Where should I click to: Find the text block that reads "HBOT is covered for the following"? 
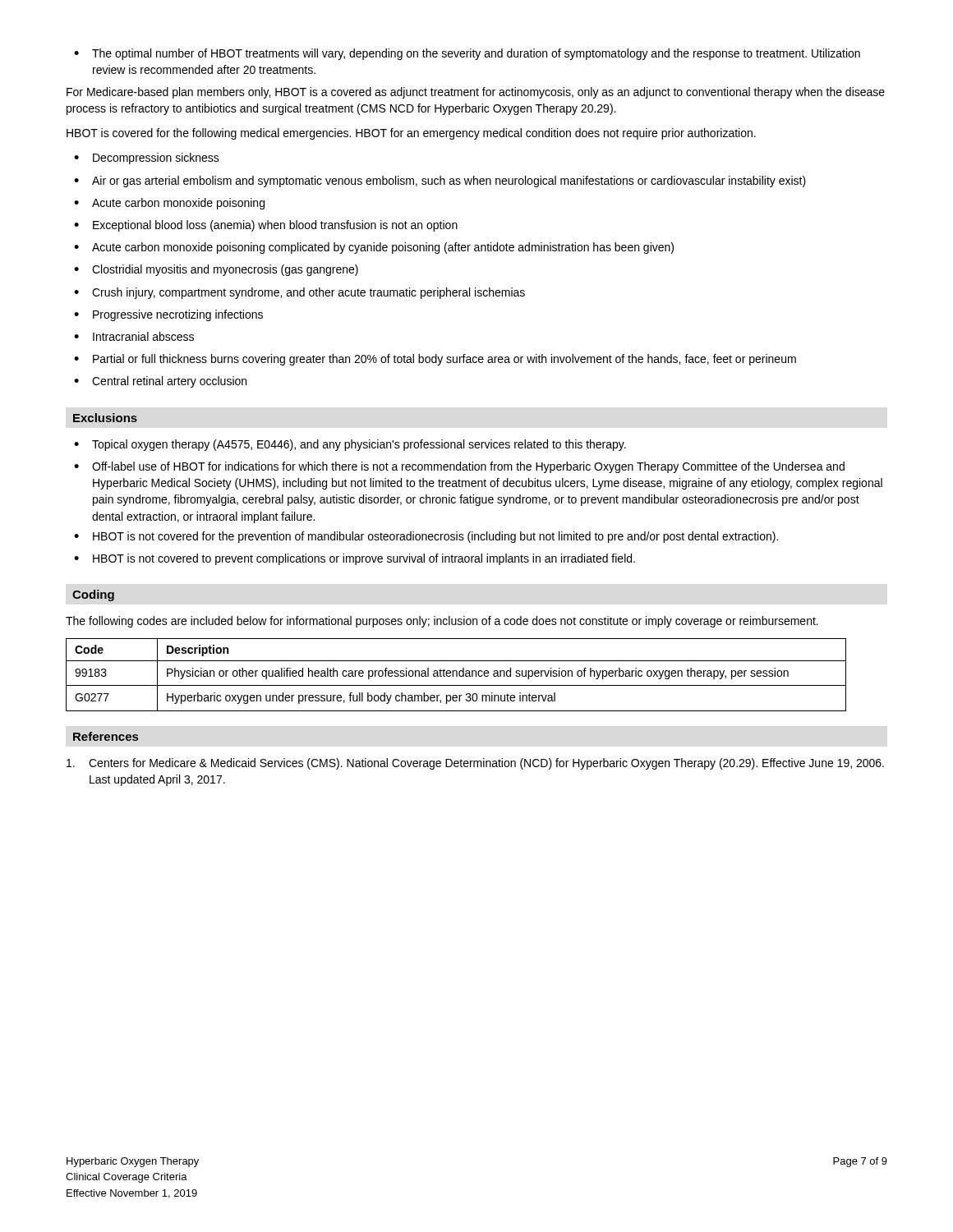[411, 133]
